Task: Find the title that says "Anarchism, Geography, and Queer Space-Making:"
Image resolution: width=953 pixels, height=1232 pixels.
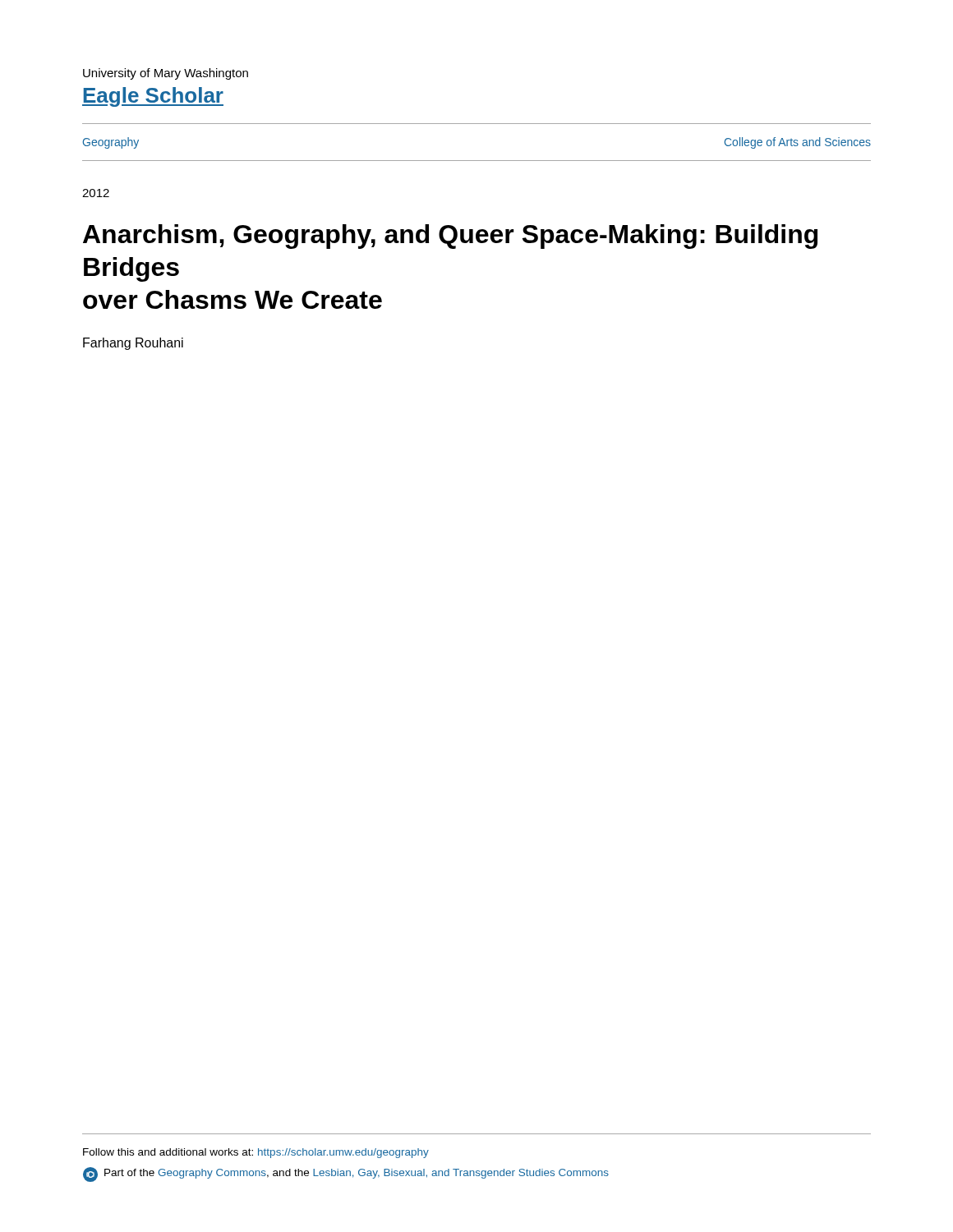Action: (450, 237)
